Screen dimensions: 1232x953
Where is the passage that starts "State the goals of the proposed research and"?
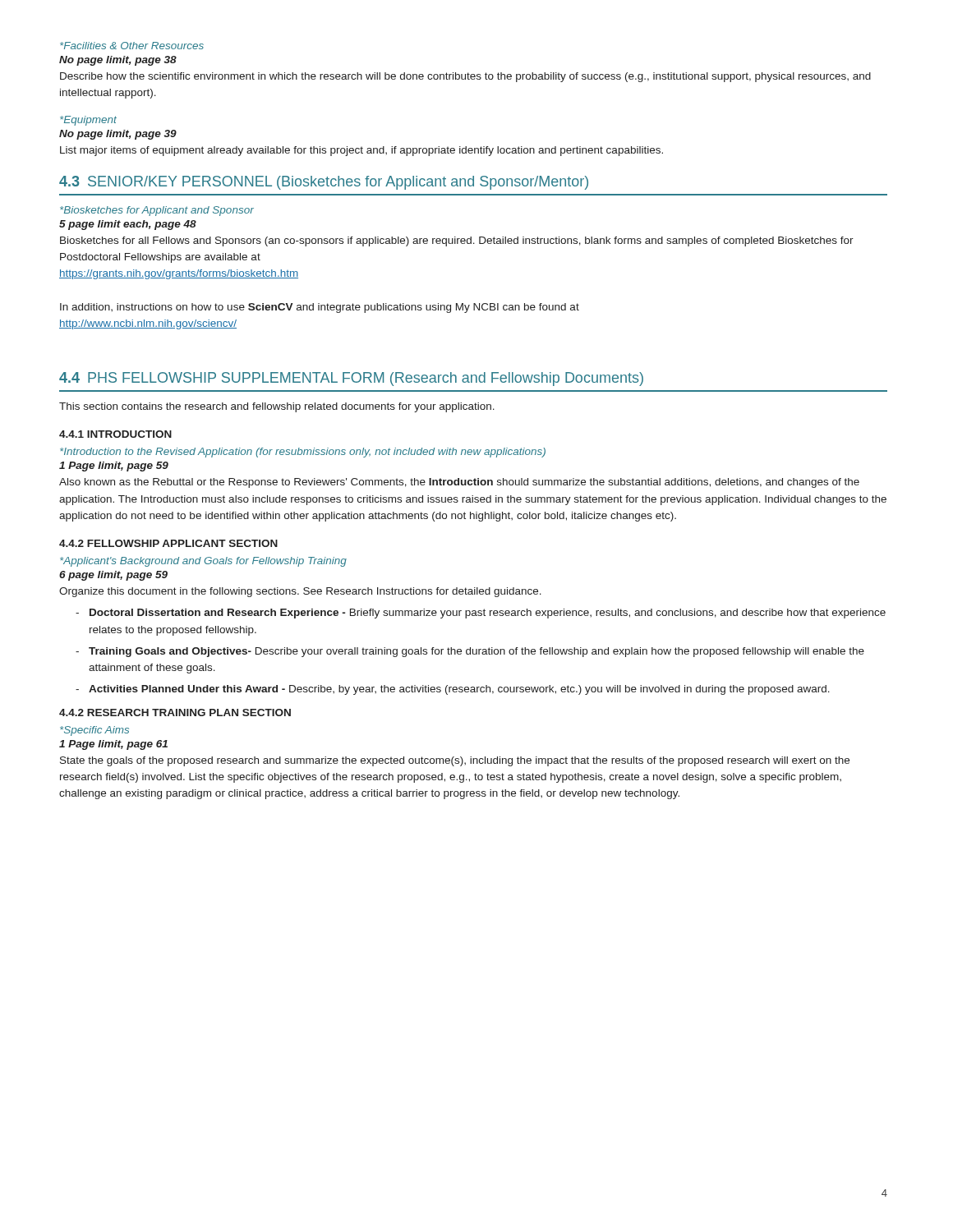455,776
